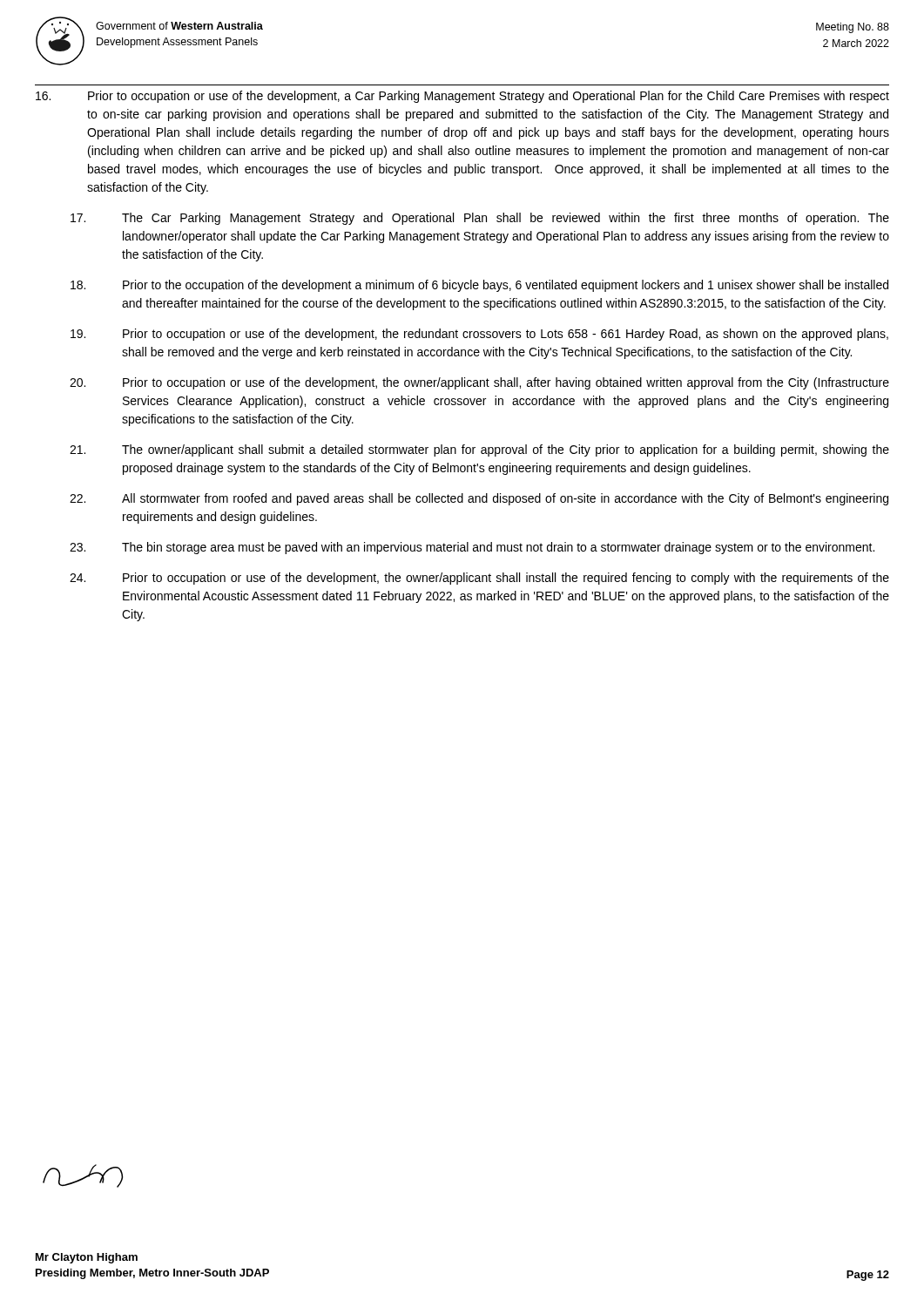
Task: Find the text block starting "17. The Car Parking Management Strategy and Operational"
Action: 471,237
